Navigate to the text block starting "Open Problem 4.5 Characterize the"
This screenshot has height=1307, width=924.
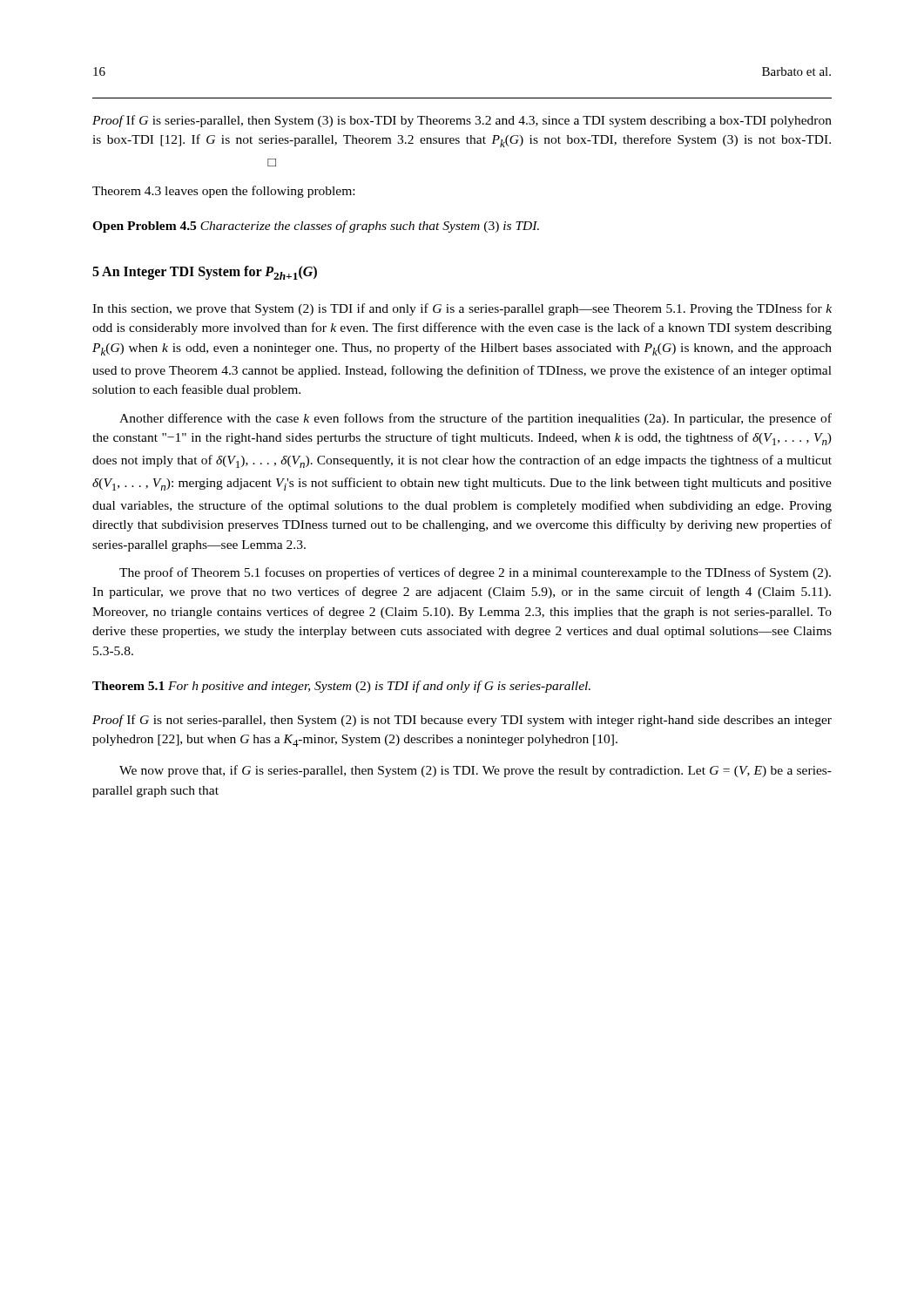[462, 226]
